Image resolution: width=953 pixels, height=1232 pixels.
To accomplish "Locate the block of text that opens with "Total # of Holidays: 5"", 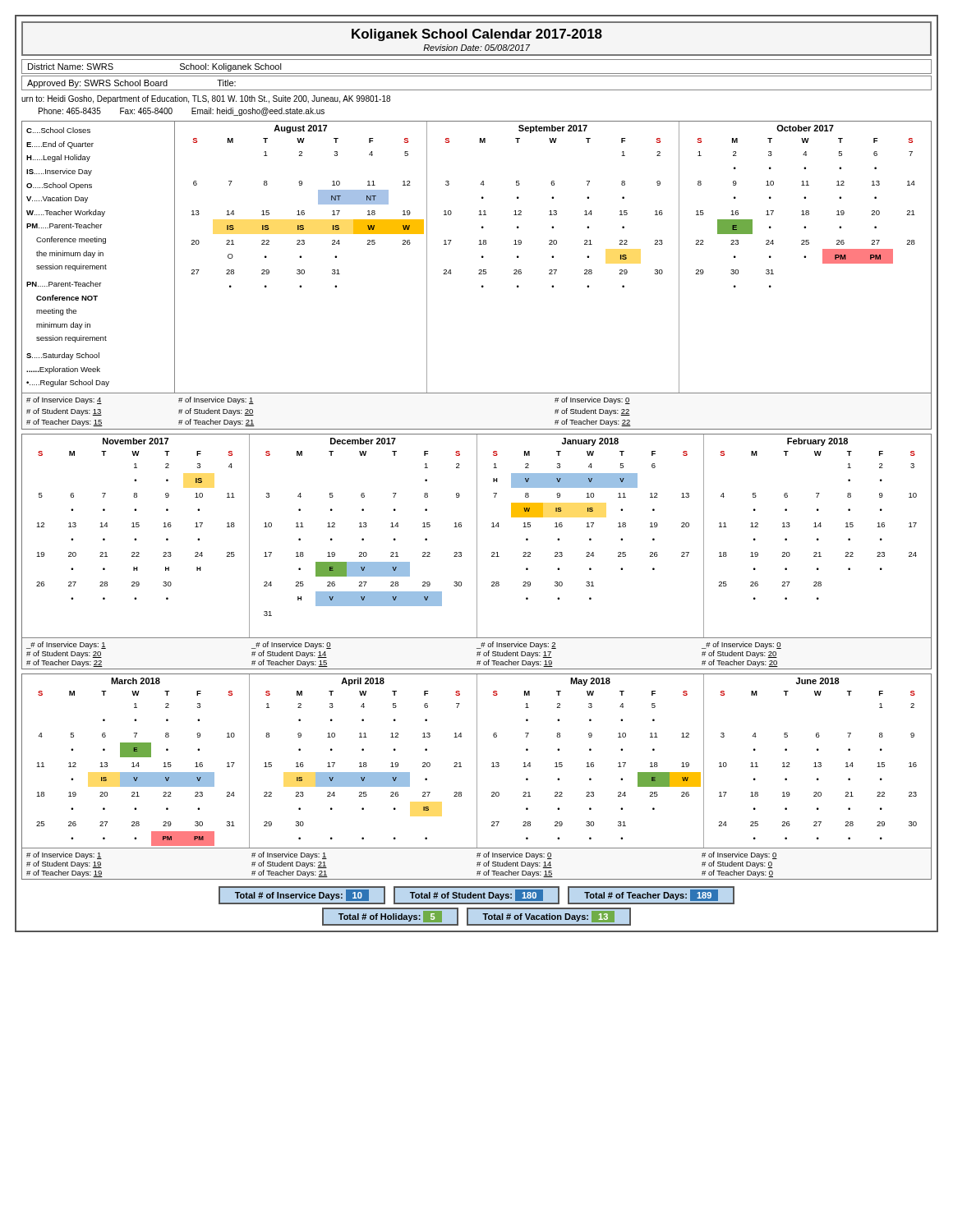I will (476, 916).
